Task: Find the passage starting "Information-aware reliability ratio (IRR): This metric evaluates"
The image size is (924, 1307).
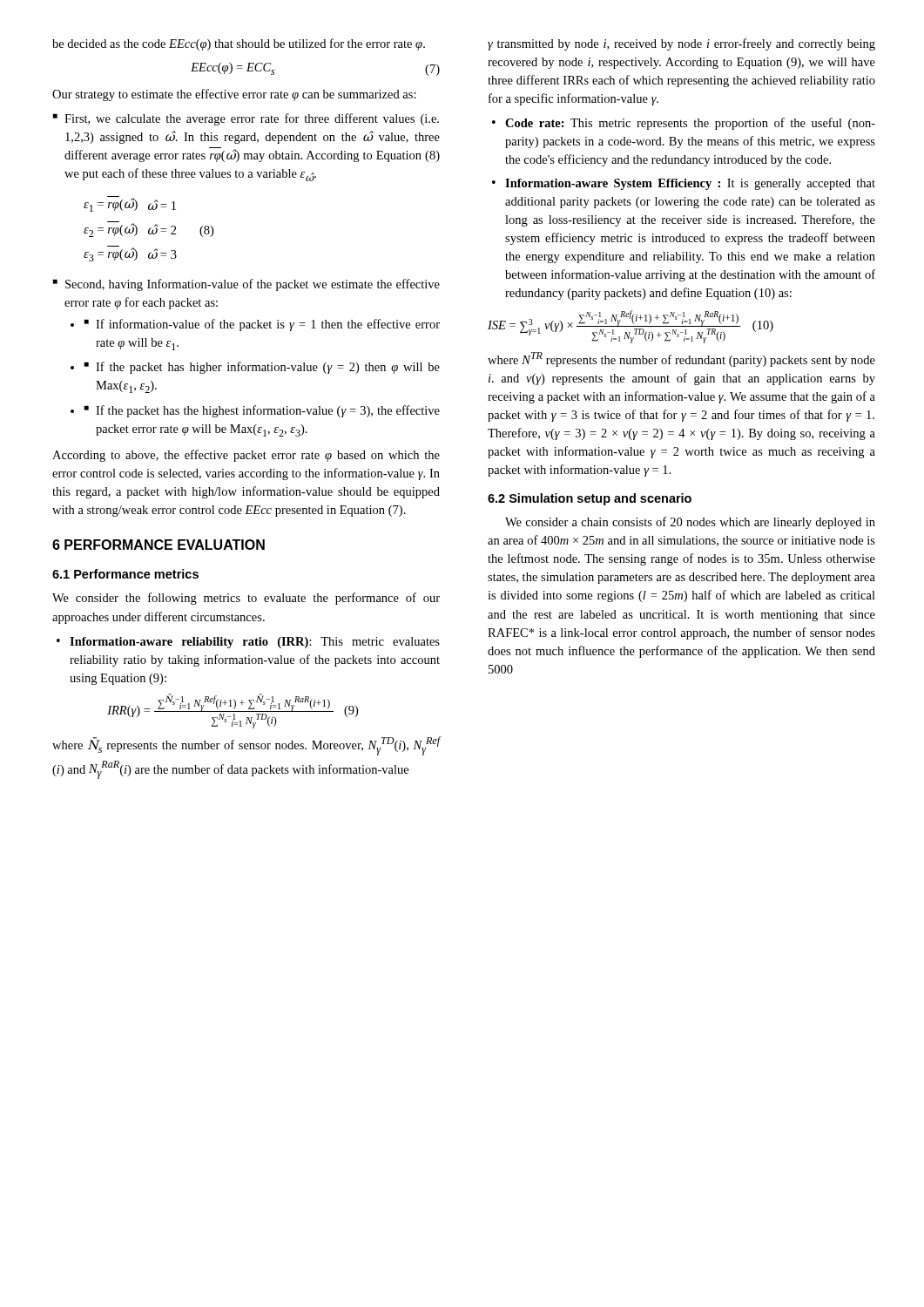Action: (246, 660)
